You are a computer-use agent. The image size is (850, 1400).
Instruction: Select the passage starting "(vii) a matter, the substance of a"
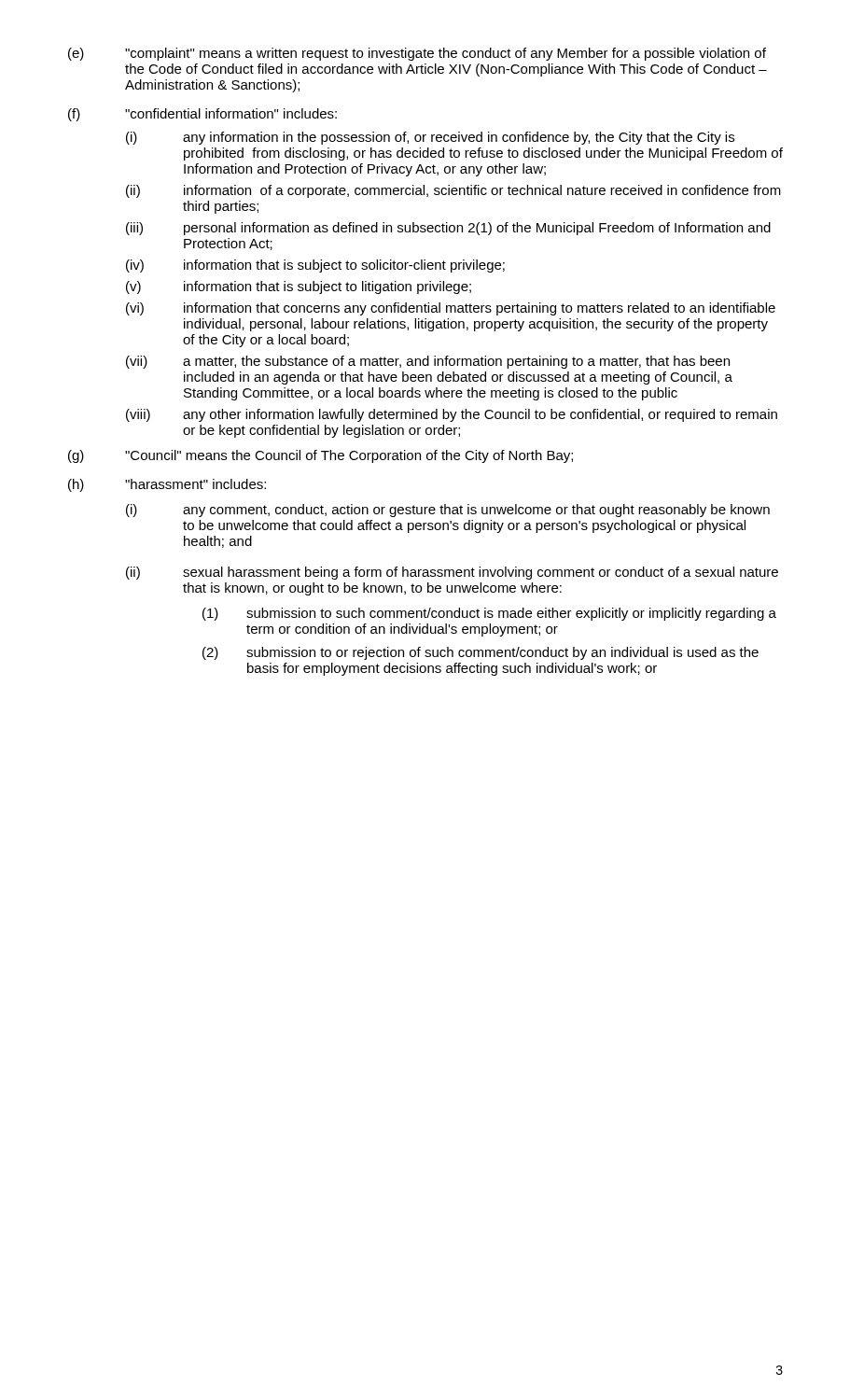tap(454, 377)
